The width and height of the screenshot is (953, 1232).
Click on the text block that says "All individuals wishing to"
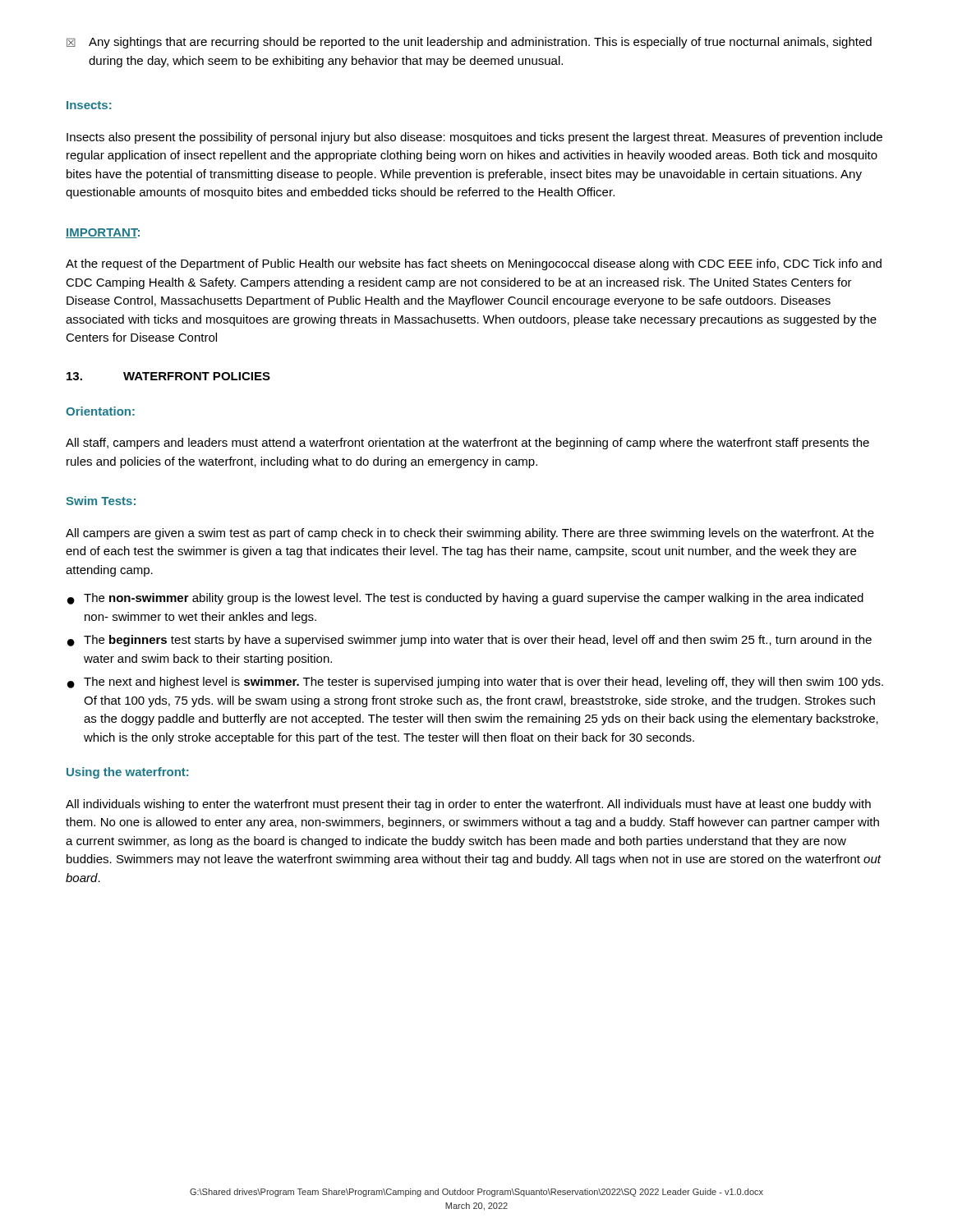click(x=476, y=841)
